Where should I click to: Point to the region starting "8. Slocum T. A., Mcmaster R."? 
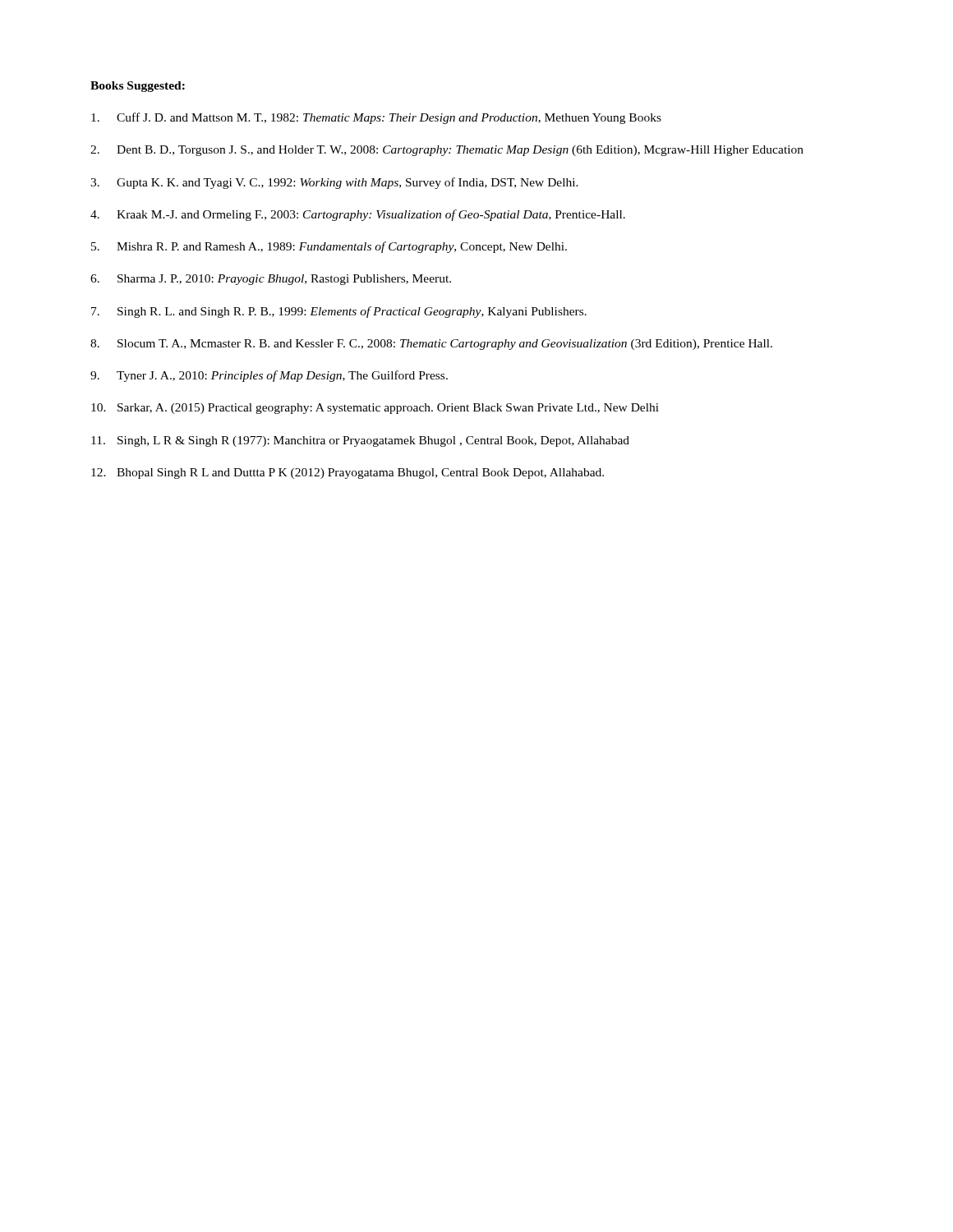(x=476, y=343)
